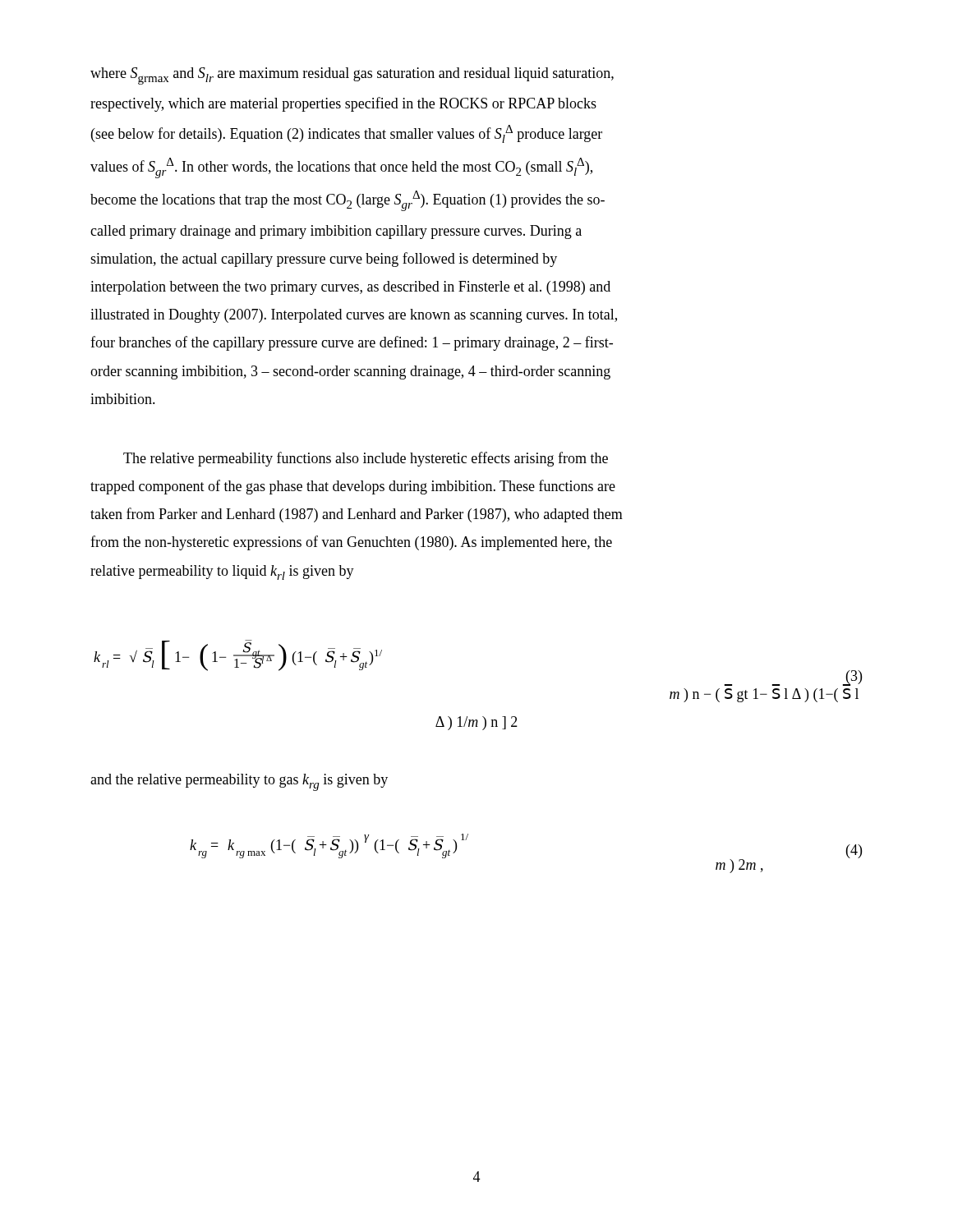The image size is (953, 1232).
Task: Point to the formula beginning "k rg = k rg max"
Action: point(476,850)
